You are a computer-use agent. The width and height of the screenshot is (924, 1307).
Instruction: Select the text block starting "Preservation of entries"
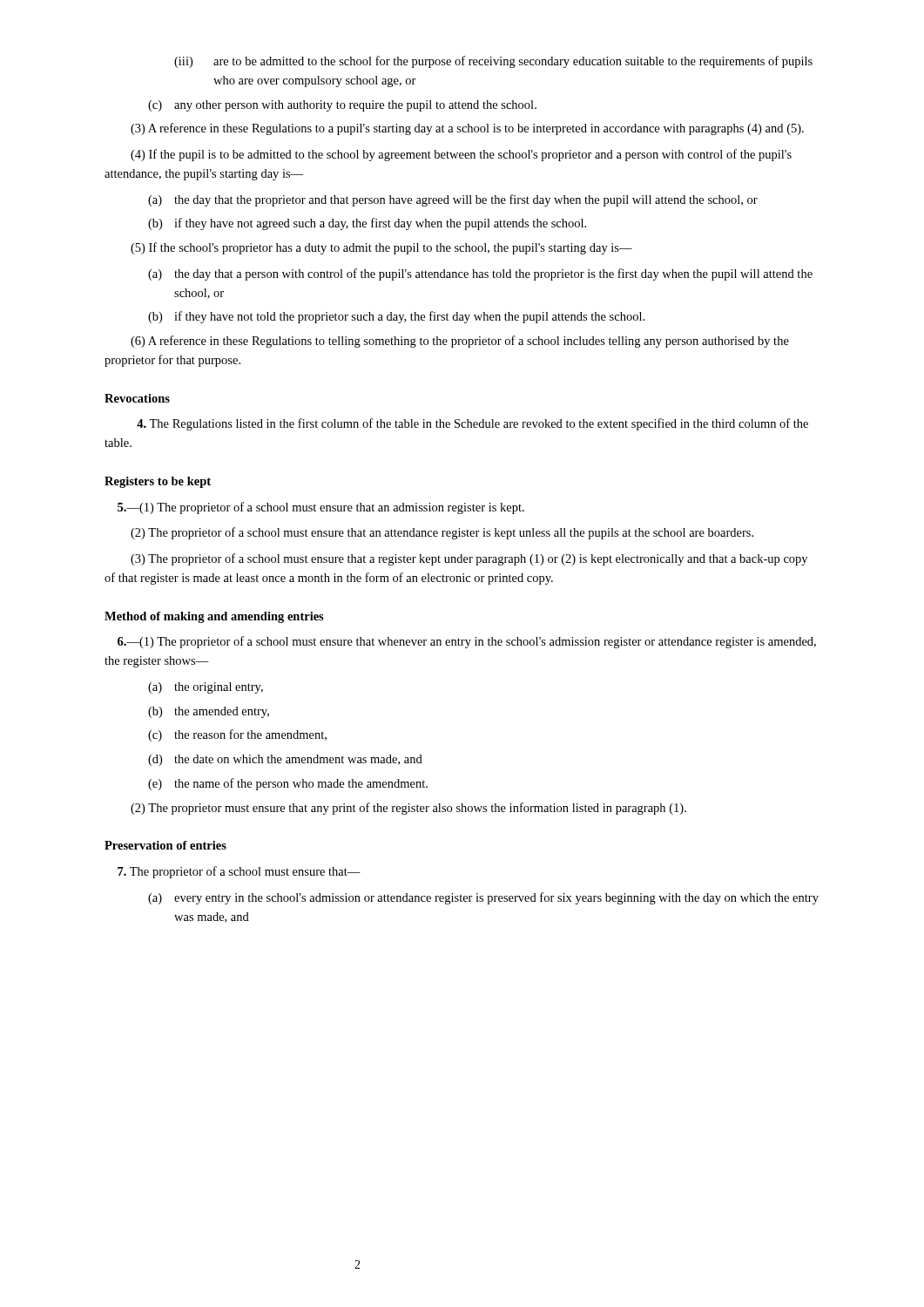165,845
